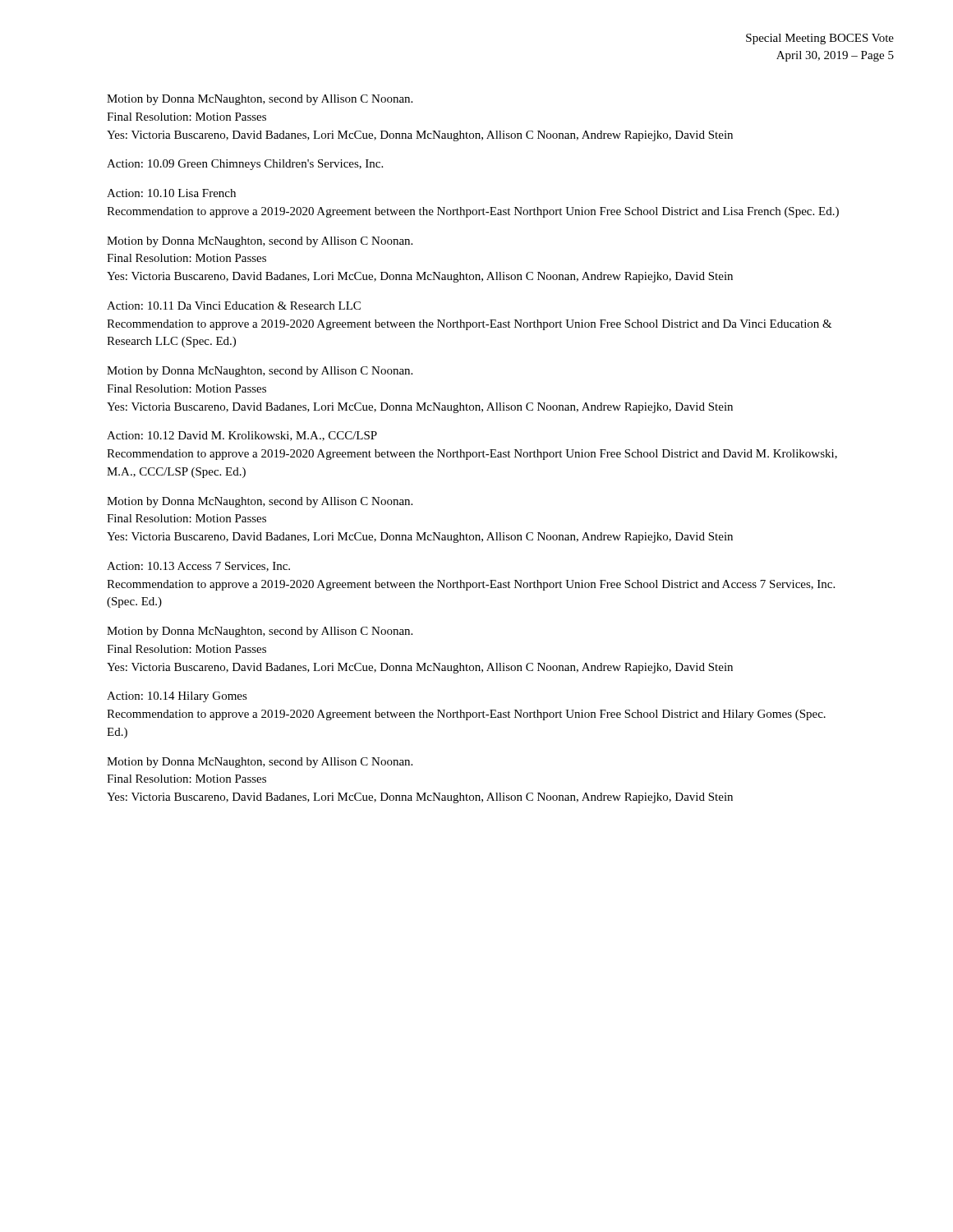Navigate to the passage starting "Action: 10.12 David M. Krolikowski, M.A.,"
Viewport: 953px width, 1232px height.
pos(476,454)
